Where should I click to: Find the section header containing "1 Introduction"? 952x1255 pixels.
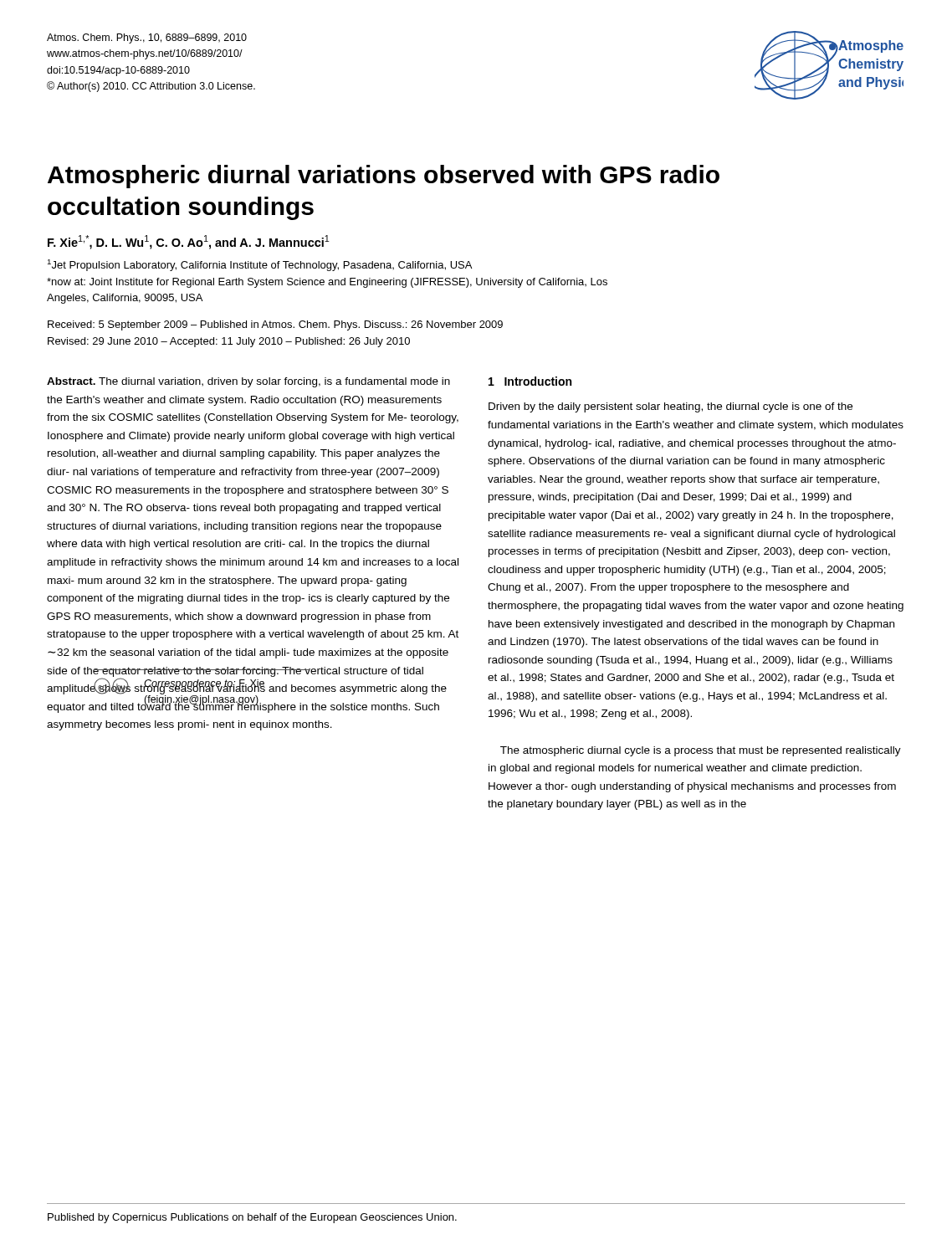(530, 382)
